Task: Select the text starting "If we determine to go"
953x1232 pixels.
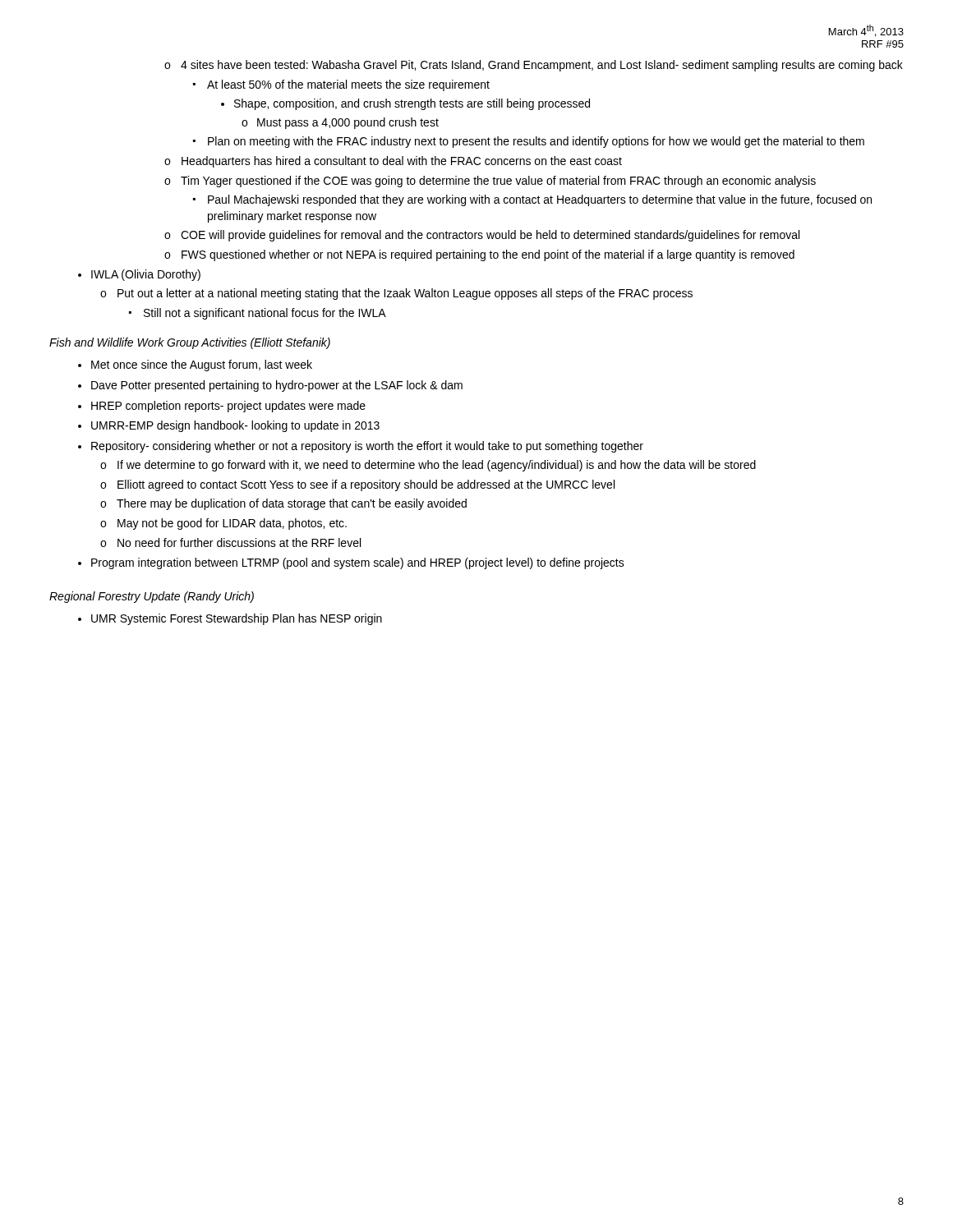Action: (436, 465)
